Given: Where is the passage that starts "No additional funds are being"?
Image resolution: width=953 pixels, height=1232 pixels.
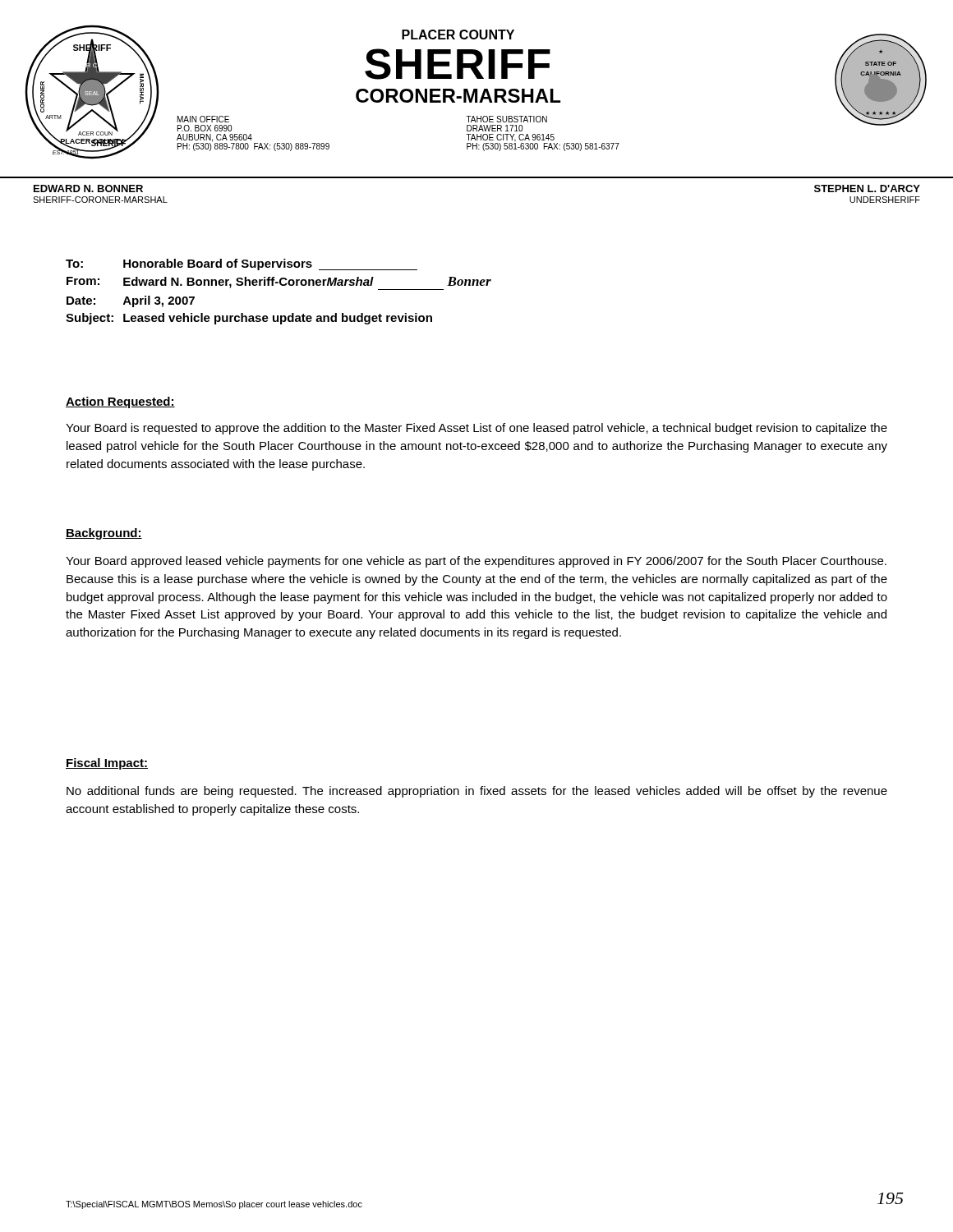Looking at the screenshot, I should 476,800.
